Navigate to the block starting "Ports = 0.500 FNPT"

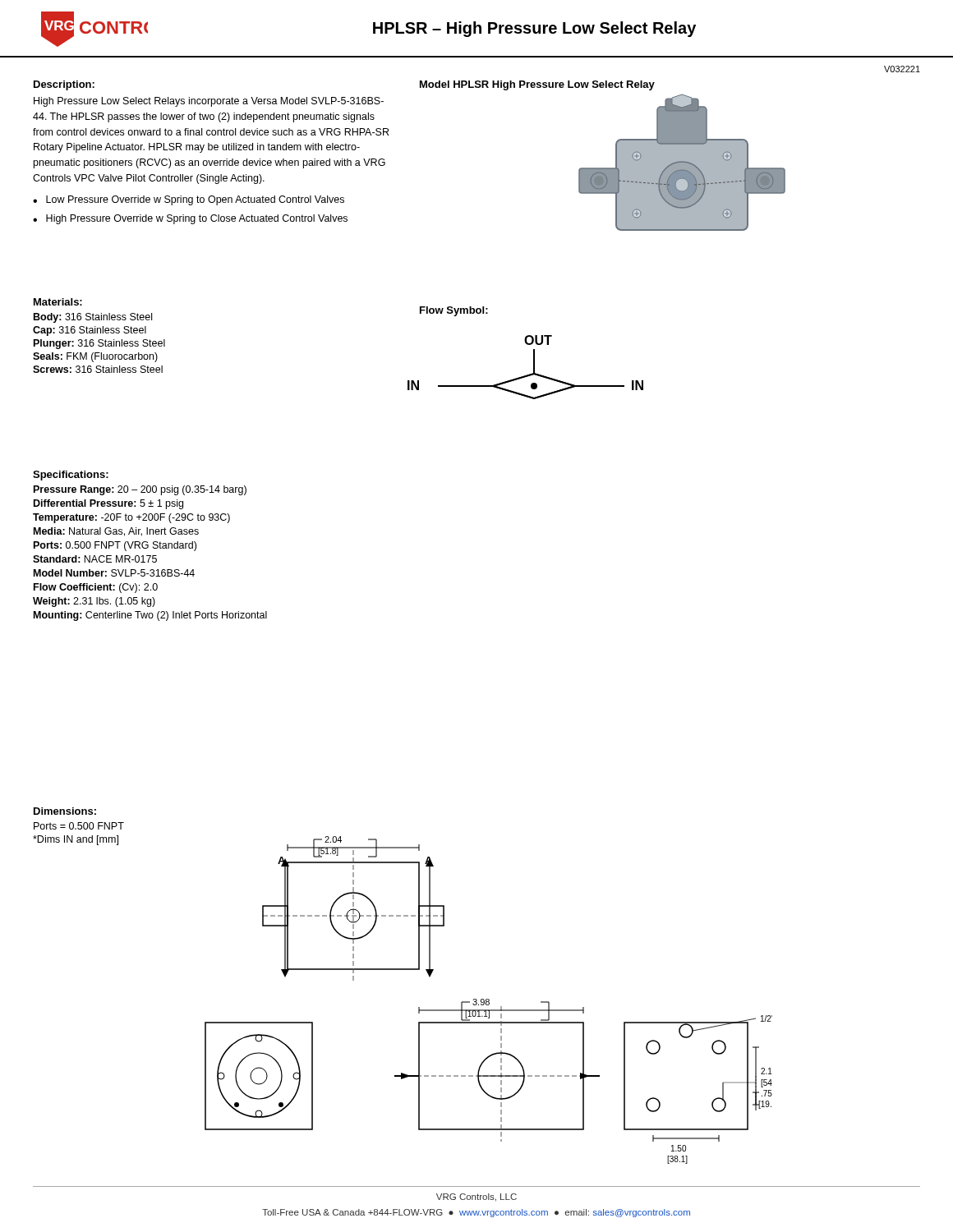pos(78,826)
